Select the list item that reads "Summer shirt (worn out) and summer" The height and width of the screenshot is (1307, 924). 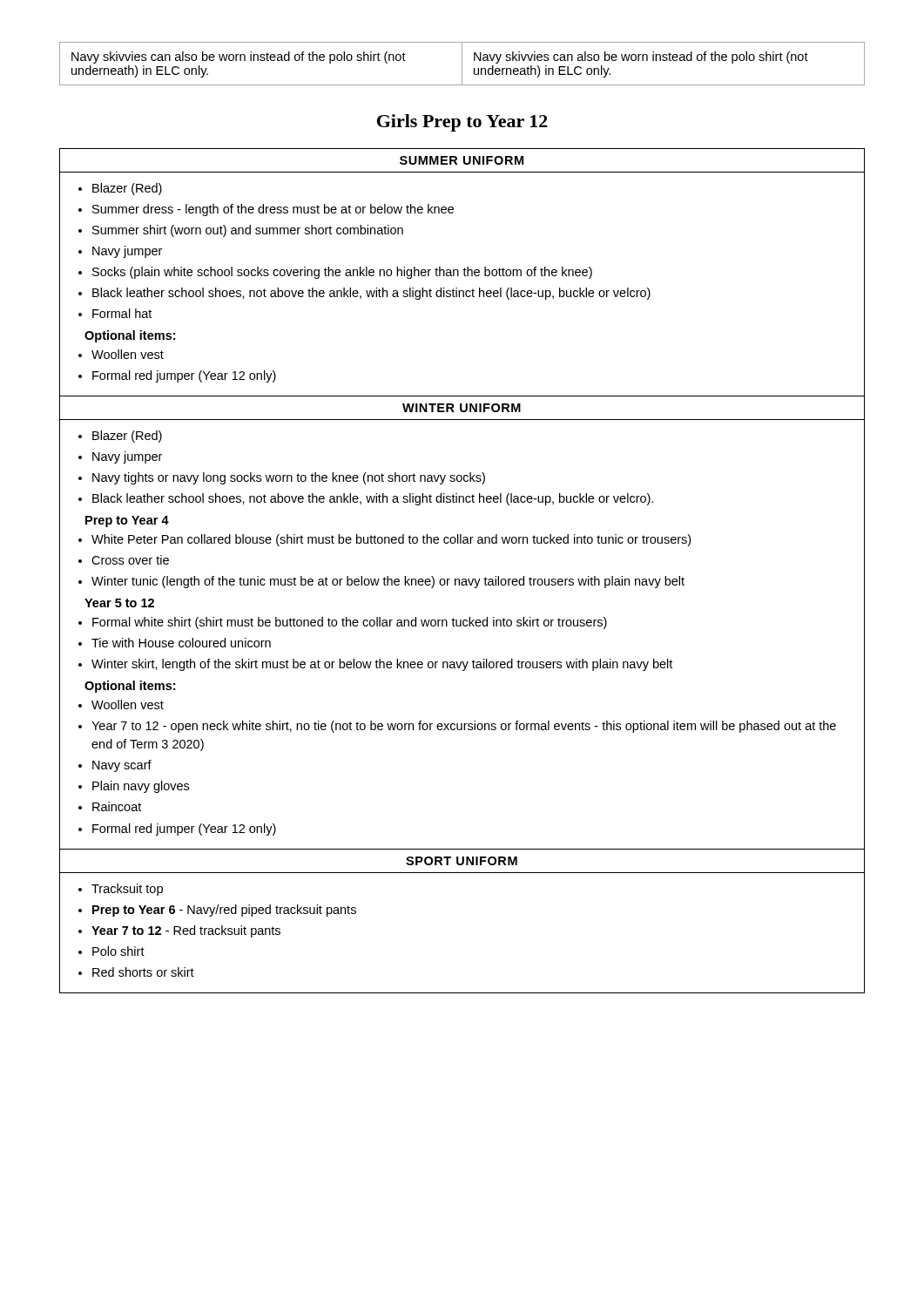pos(248,230)
